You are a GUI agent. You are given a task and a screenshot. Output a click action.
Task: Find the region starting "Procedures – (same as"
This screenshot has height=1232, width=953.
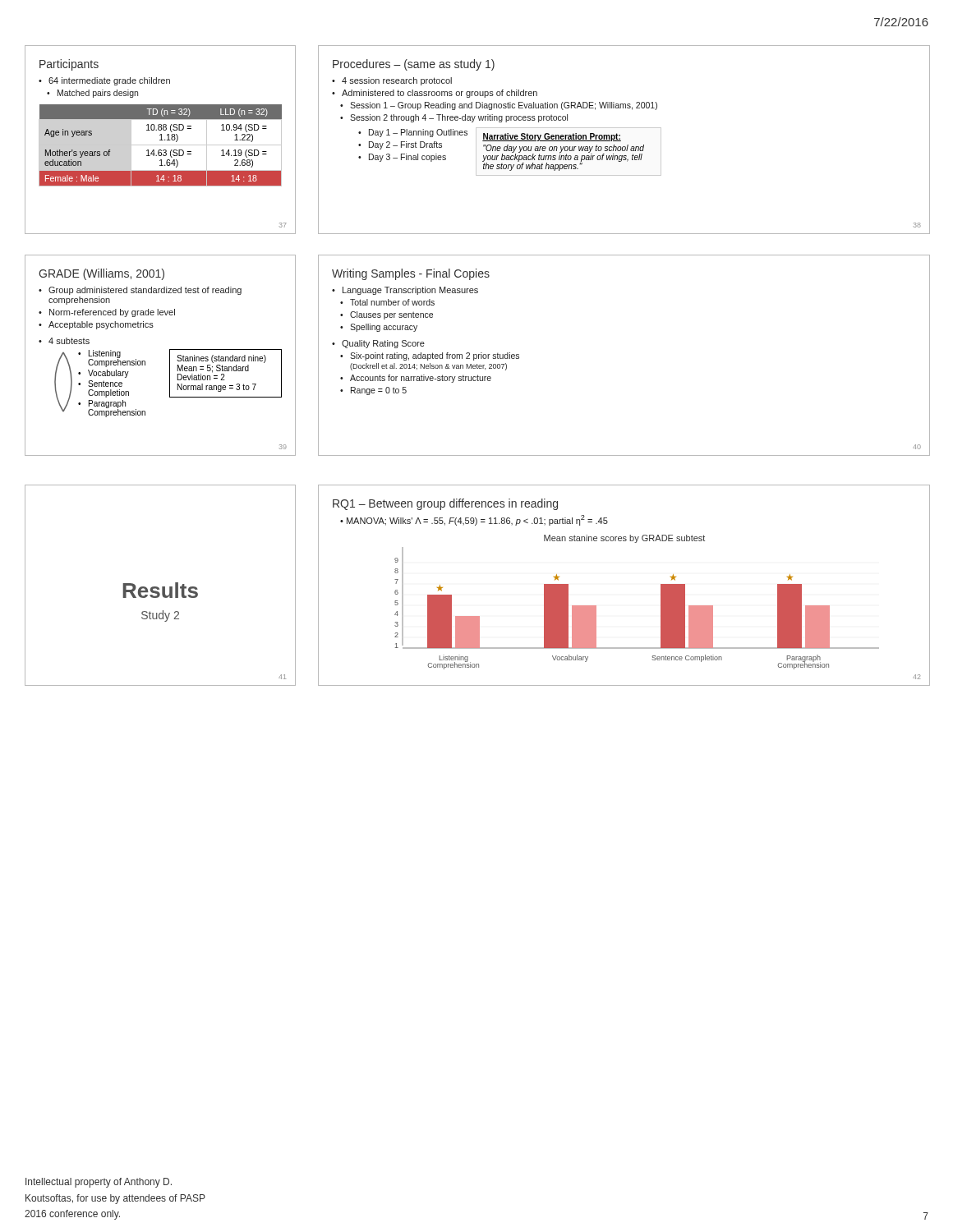tap(413, 64)
